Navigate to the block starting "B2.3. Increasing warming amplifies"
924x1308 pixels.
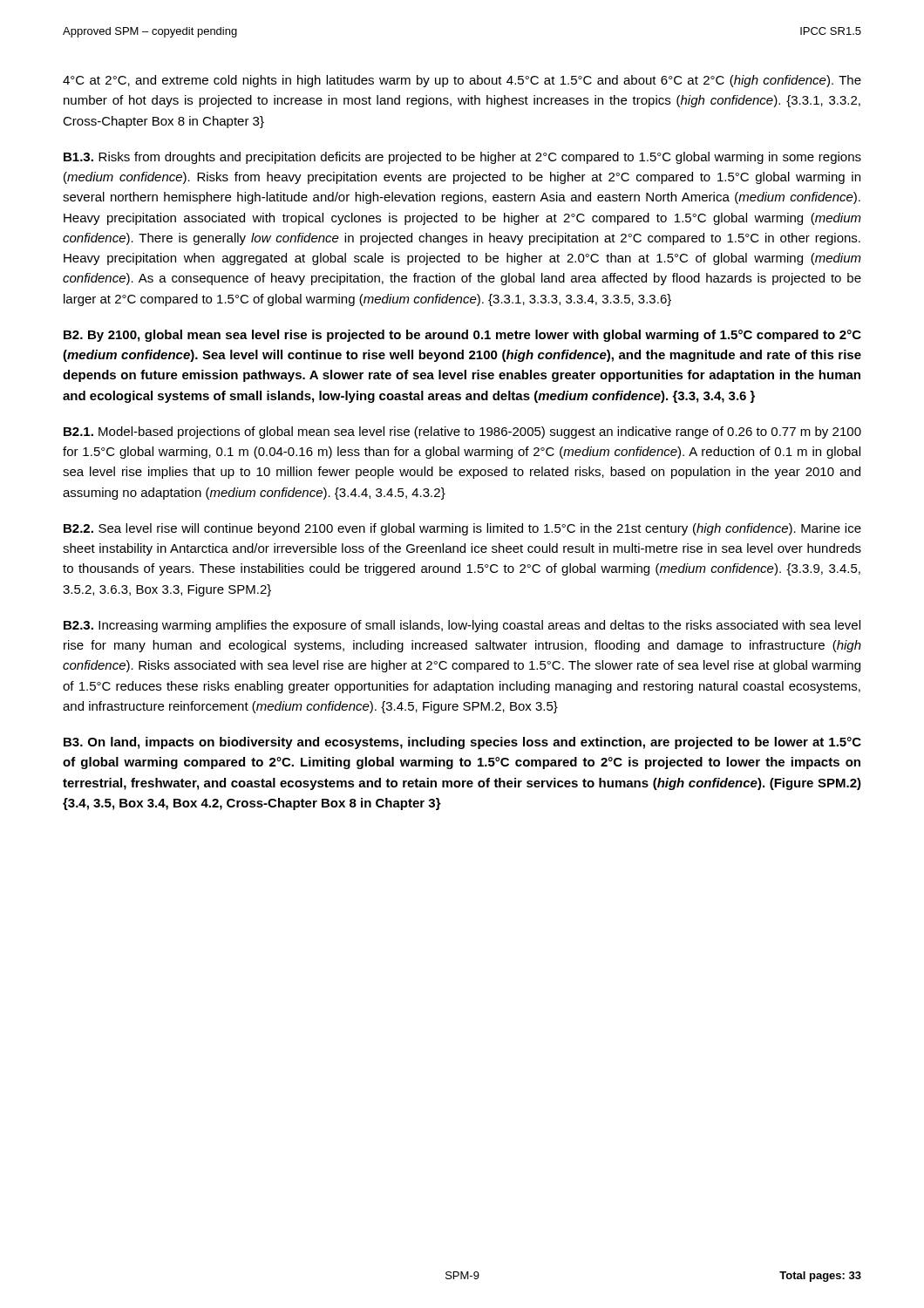pyautogui.click(x=462, y=665)
